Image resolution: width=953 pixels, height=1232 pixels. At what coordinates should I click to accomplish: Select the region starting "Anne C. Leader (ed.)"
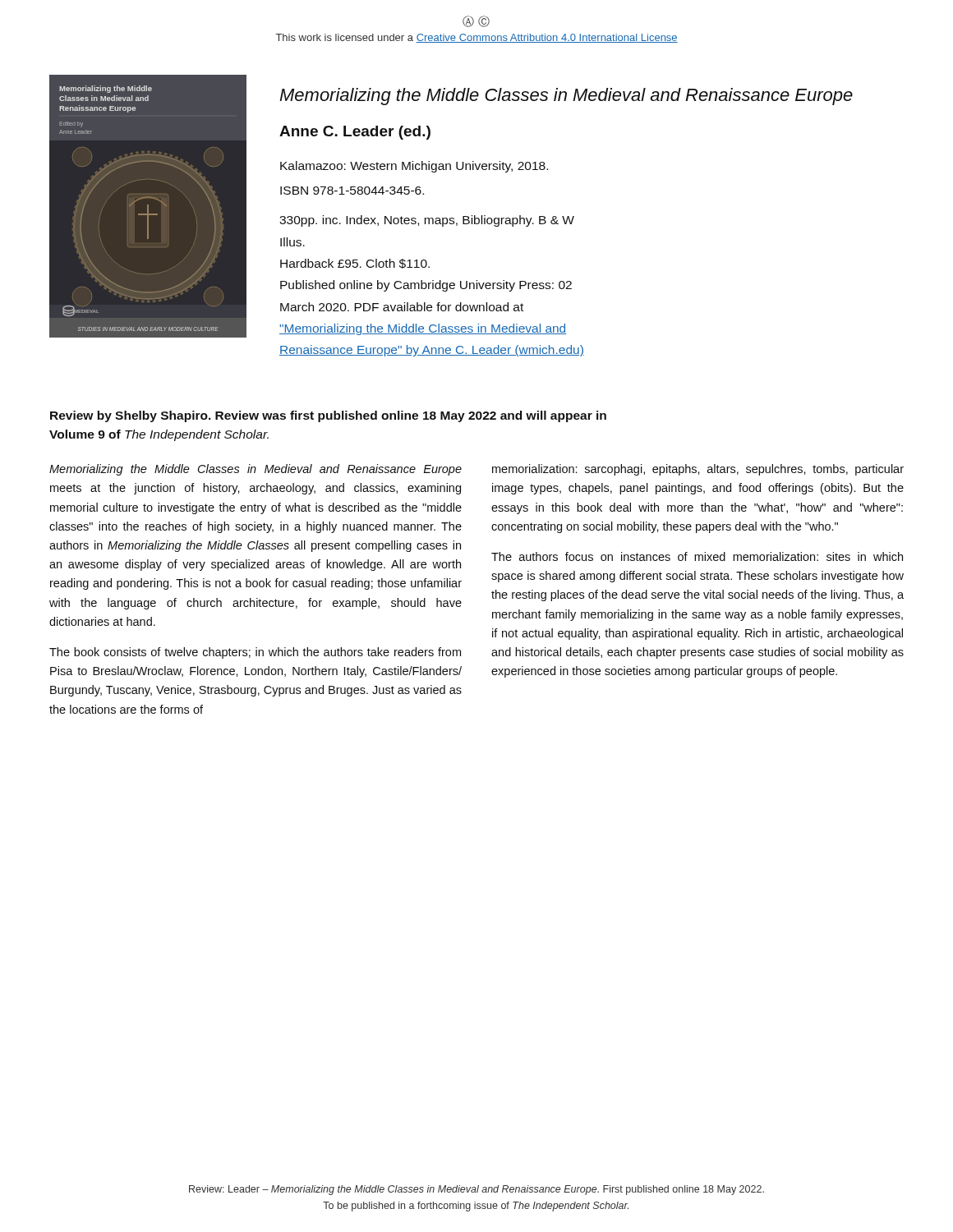pyautogui.click(x=355, y=131)
